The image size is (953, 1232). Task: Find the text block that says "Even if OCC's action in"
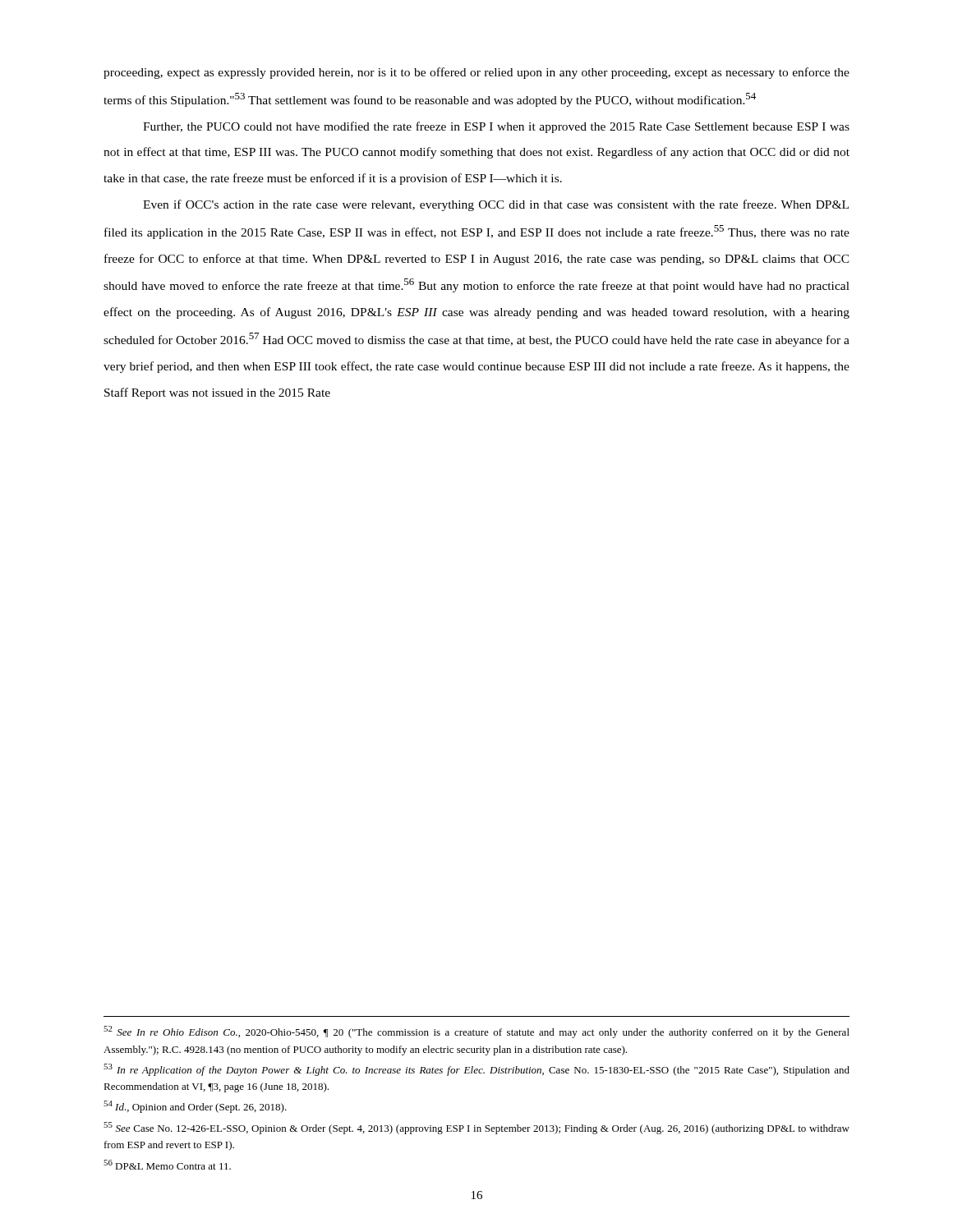476,298
